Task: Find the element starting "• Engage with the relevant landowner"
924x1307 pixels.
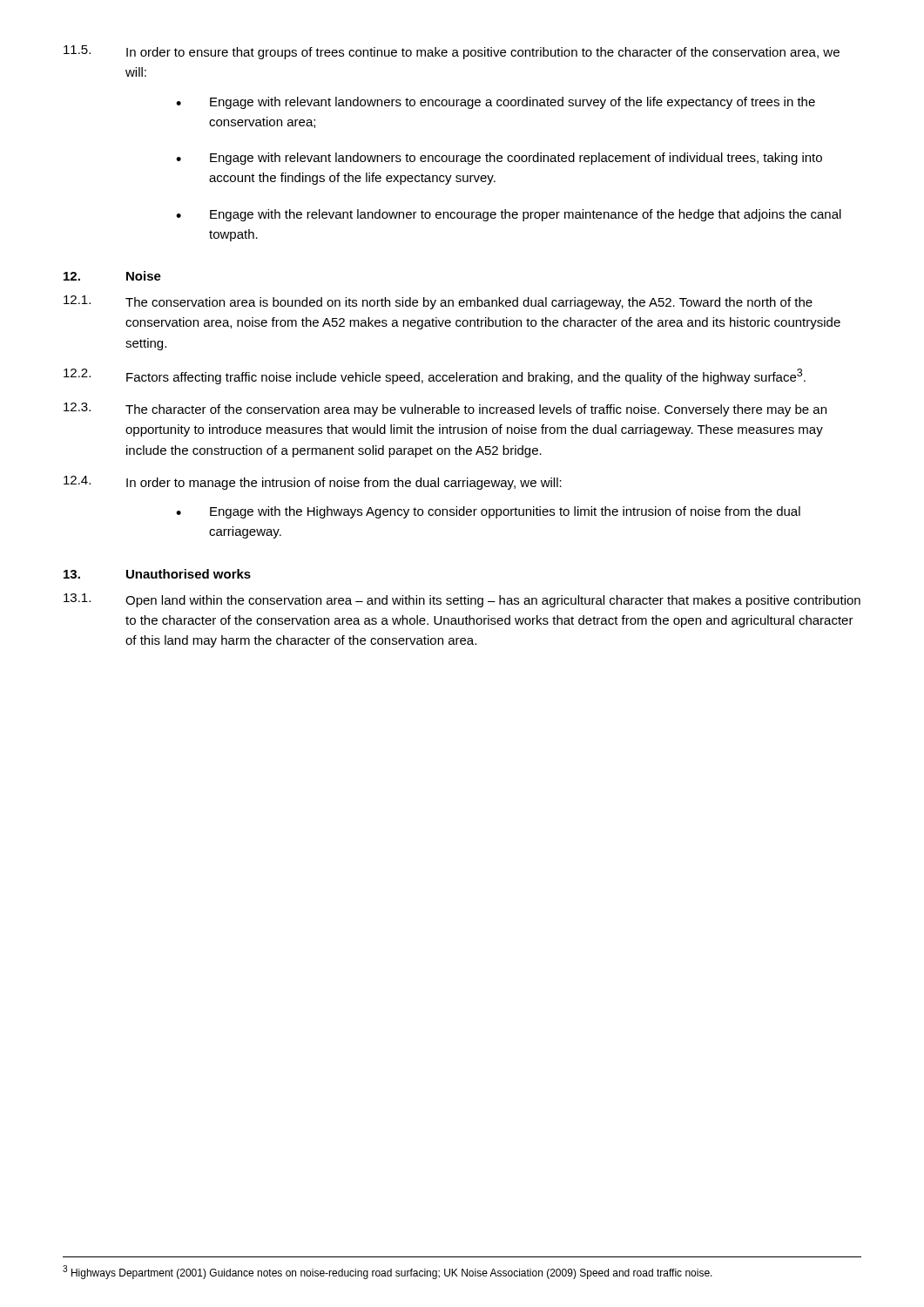Action: (x=519, y=224)
